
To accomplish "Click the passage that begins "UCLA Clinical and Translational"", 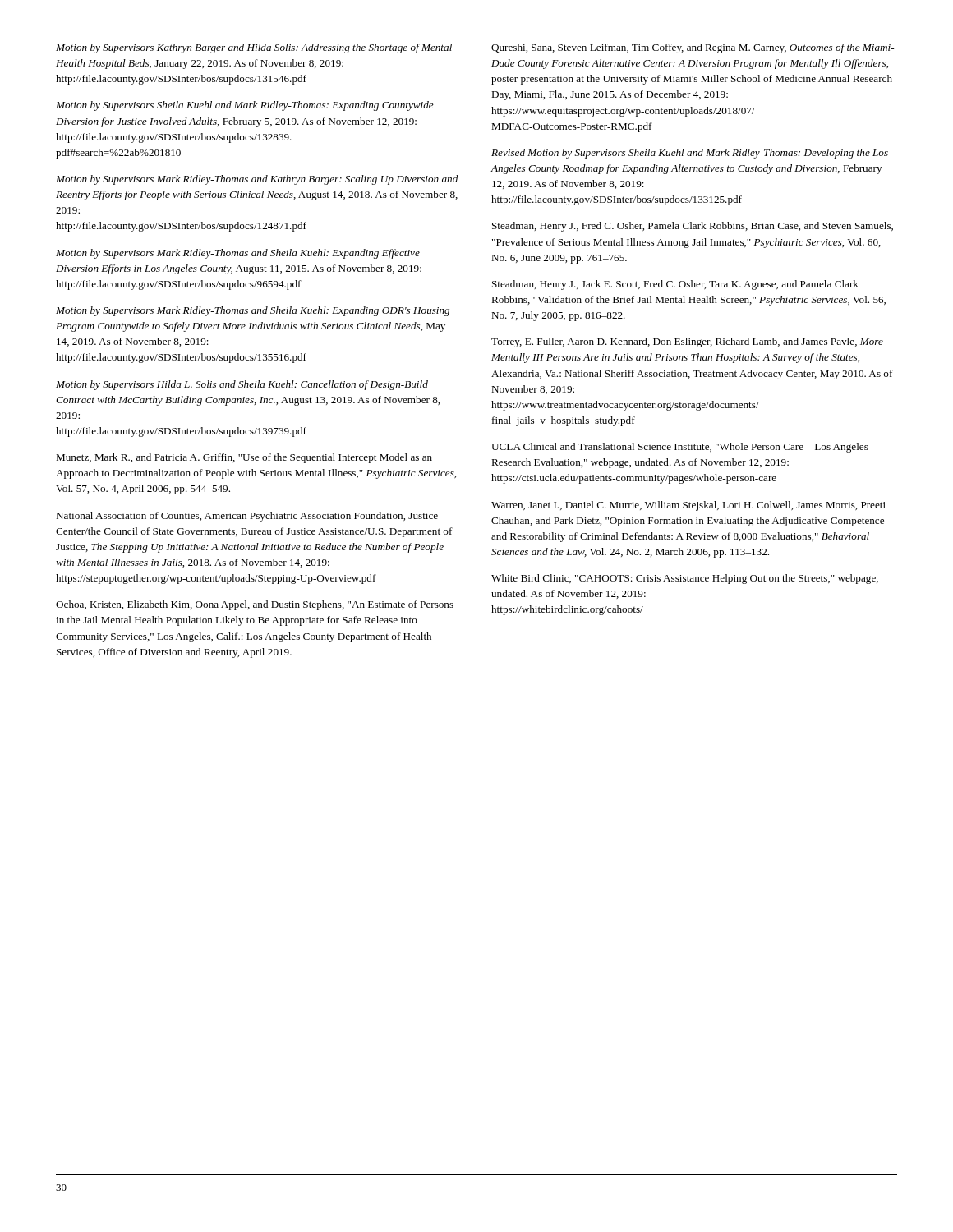I will pyautogui.click(x=694, y=462).
